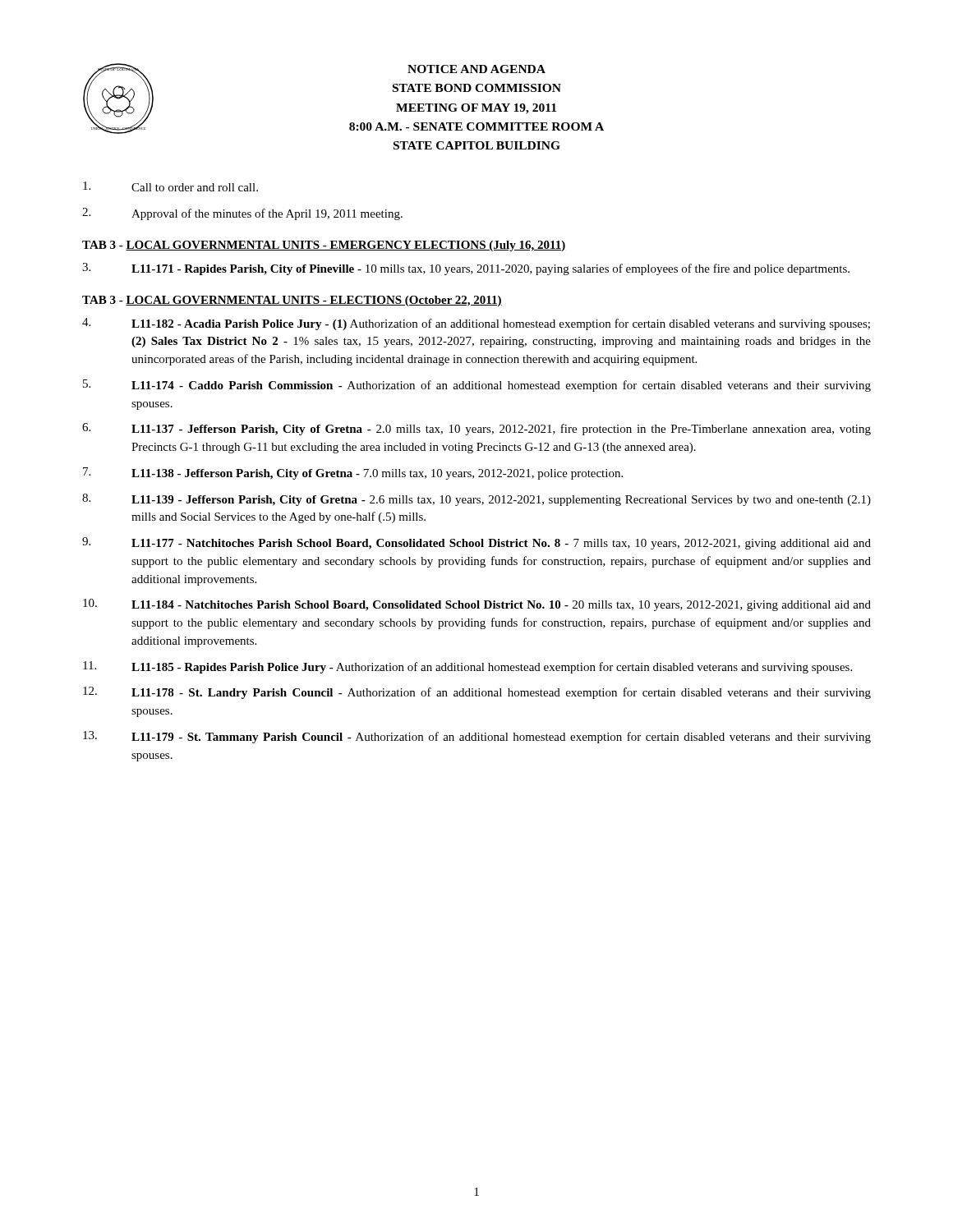Image resolution: width=953 pixels, height=1232 pixels.
Task: Find the list item with the text "11. L11-185 -"
Action: 476,667
